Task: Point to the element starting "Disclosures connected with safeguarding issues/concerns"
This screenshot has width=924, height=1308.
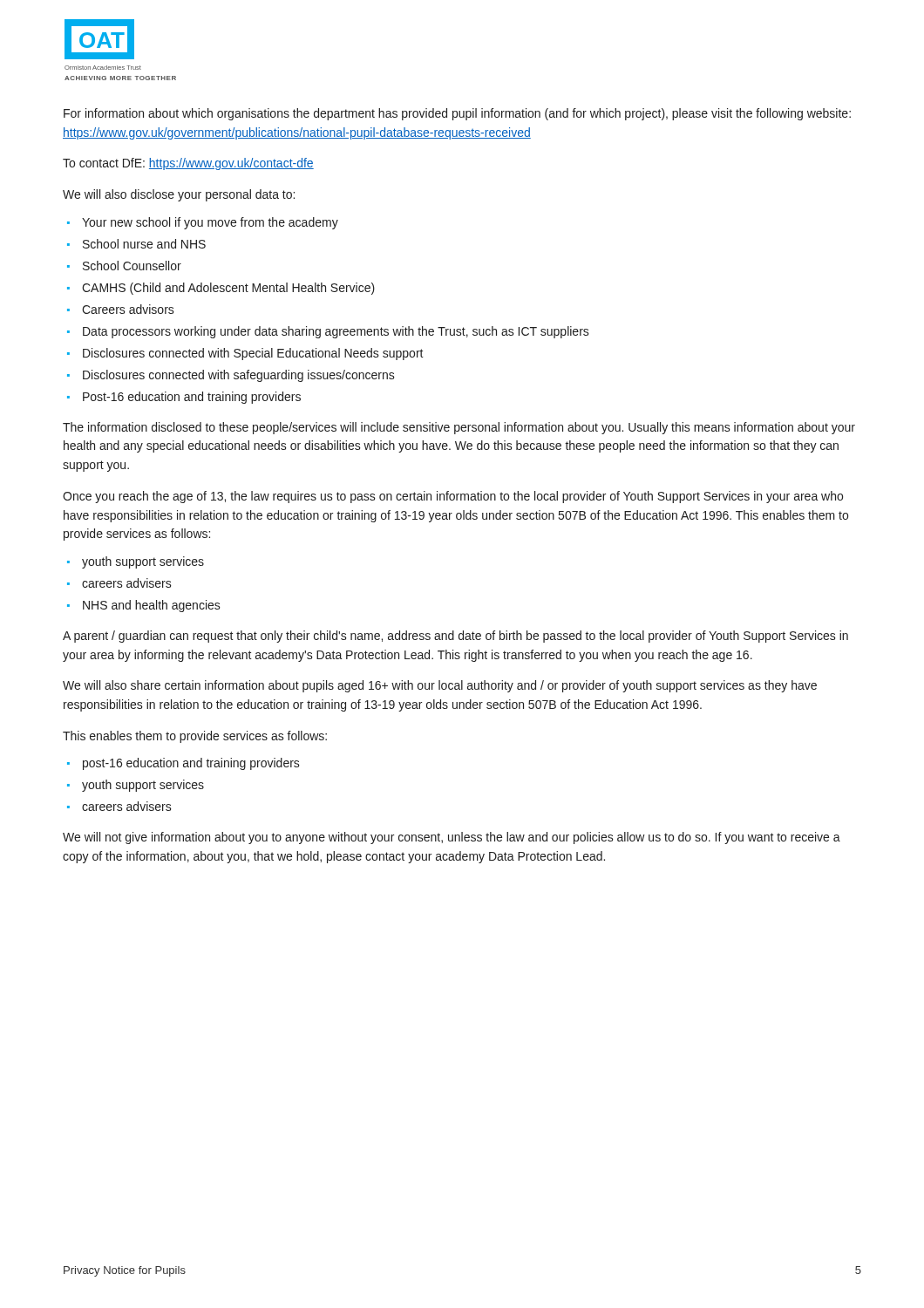Action: [238, 375]
